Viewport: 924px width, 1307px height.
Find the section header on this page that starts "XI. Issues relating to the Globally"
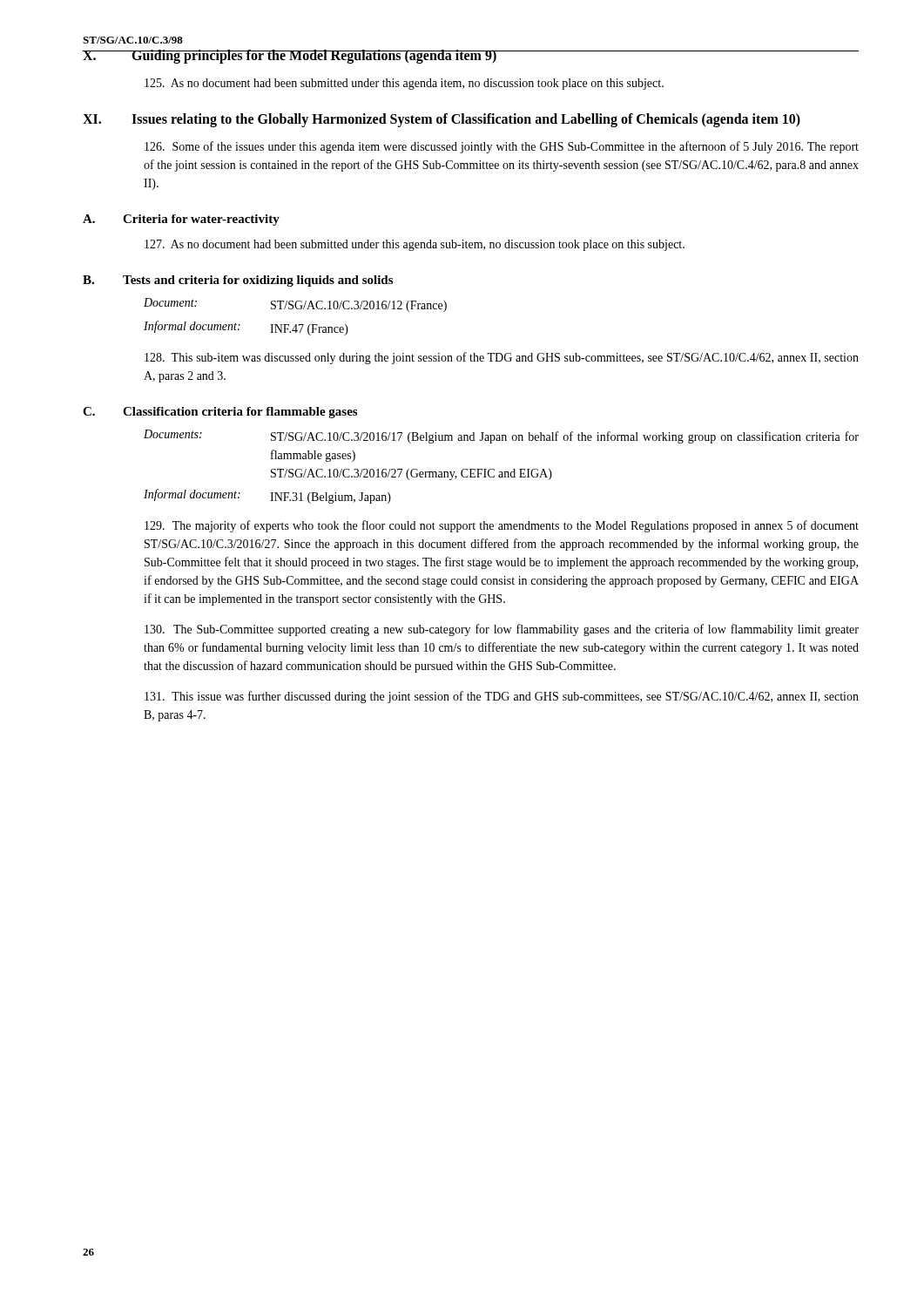click(x=471, y=119)
